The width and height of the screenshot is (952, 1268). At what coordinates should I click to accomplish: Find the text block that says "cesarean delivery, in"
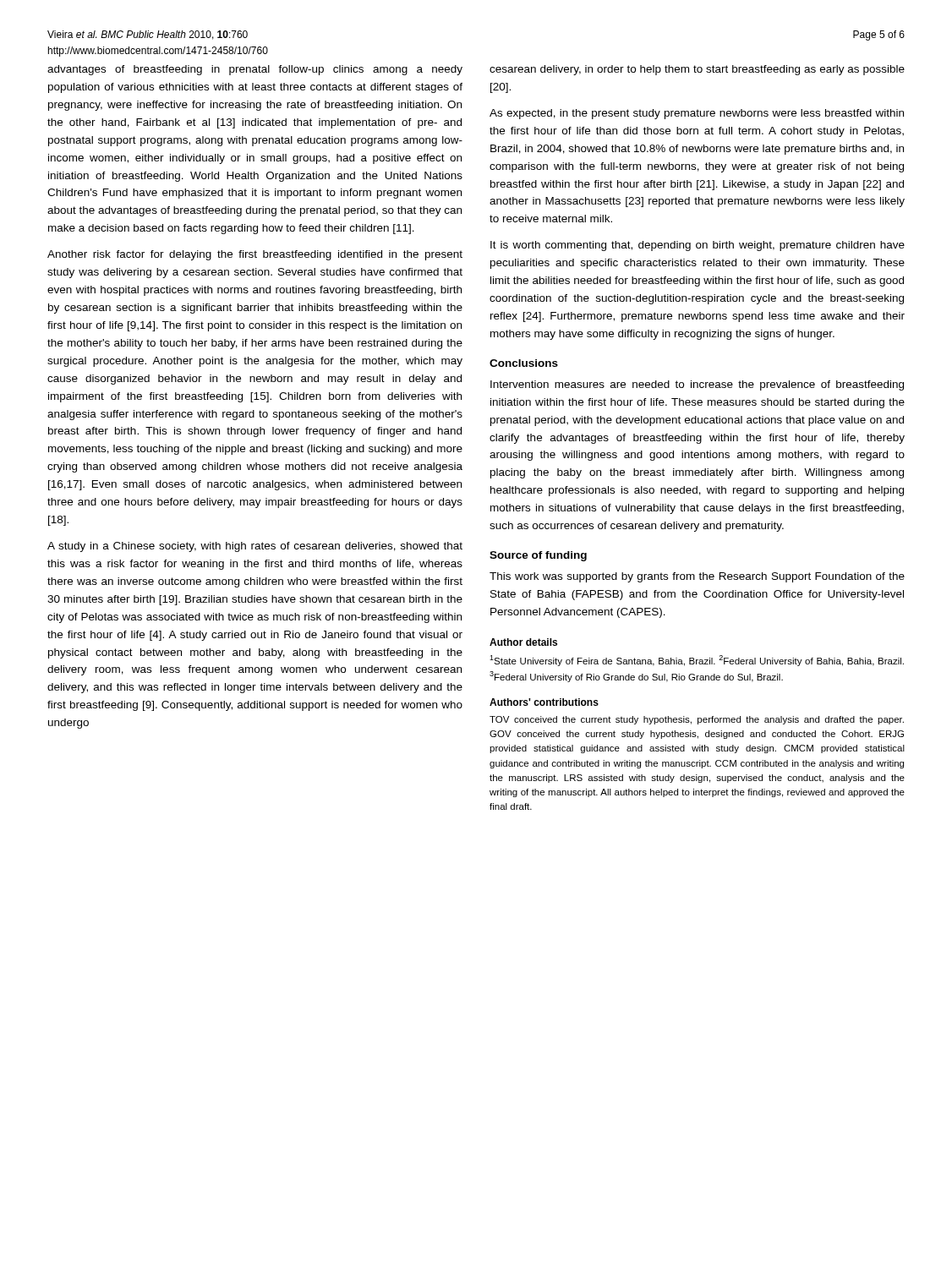[697, 79]
